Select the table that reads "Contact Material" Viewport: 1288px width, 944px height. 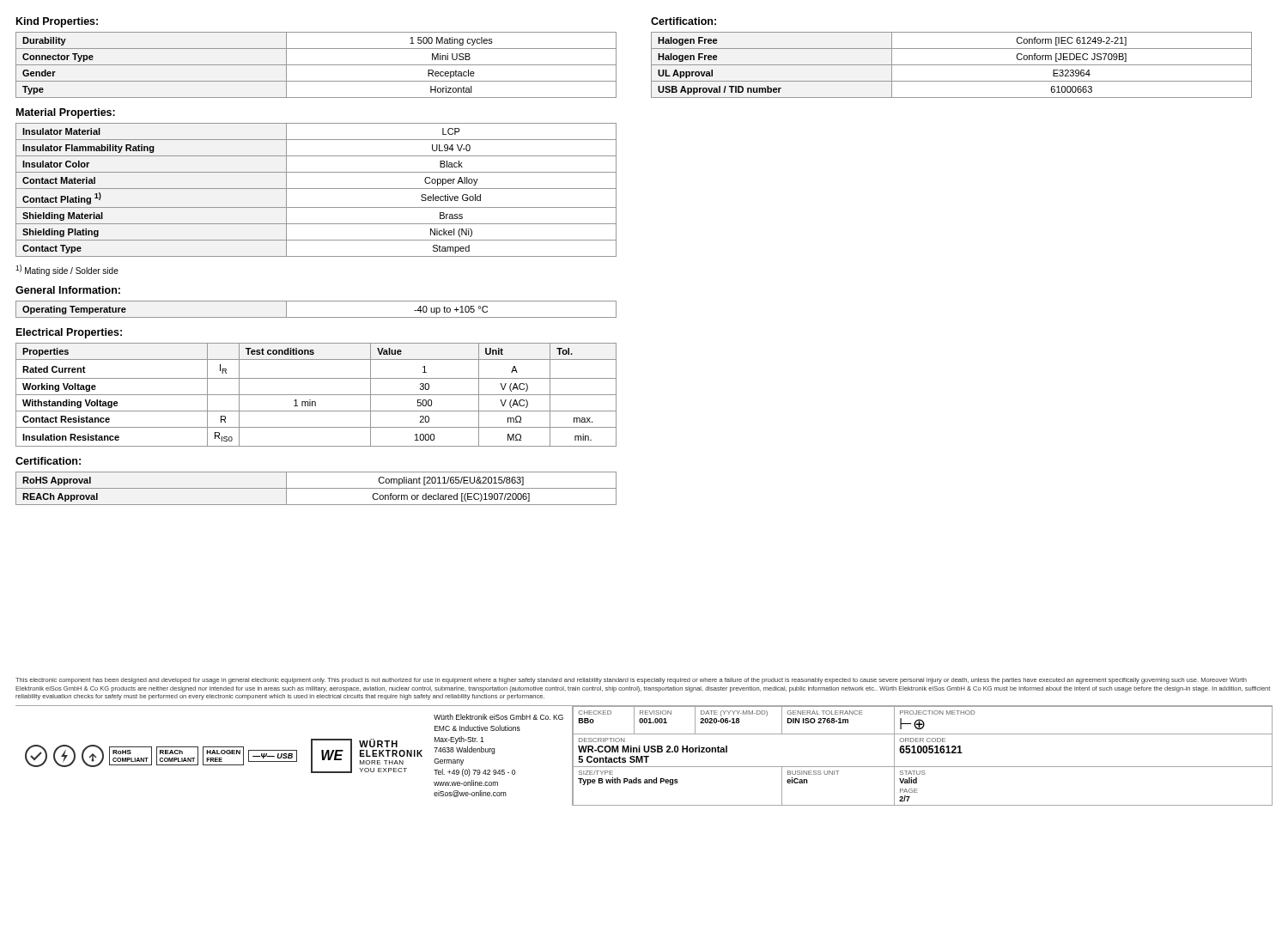tap(316, 190)
